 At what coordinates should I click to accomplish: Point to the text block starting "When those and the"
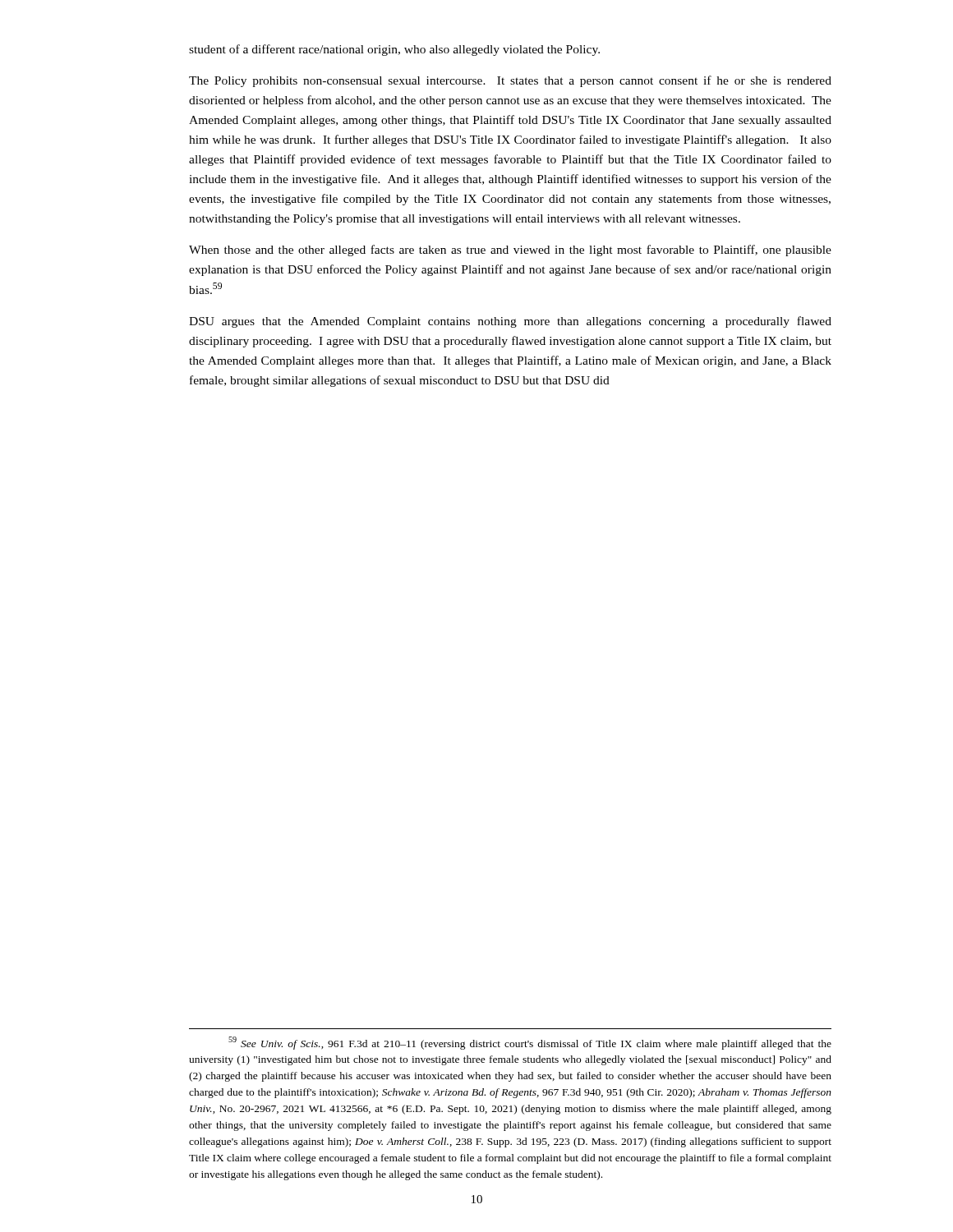[510, 270]
